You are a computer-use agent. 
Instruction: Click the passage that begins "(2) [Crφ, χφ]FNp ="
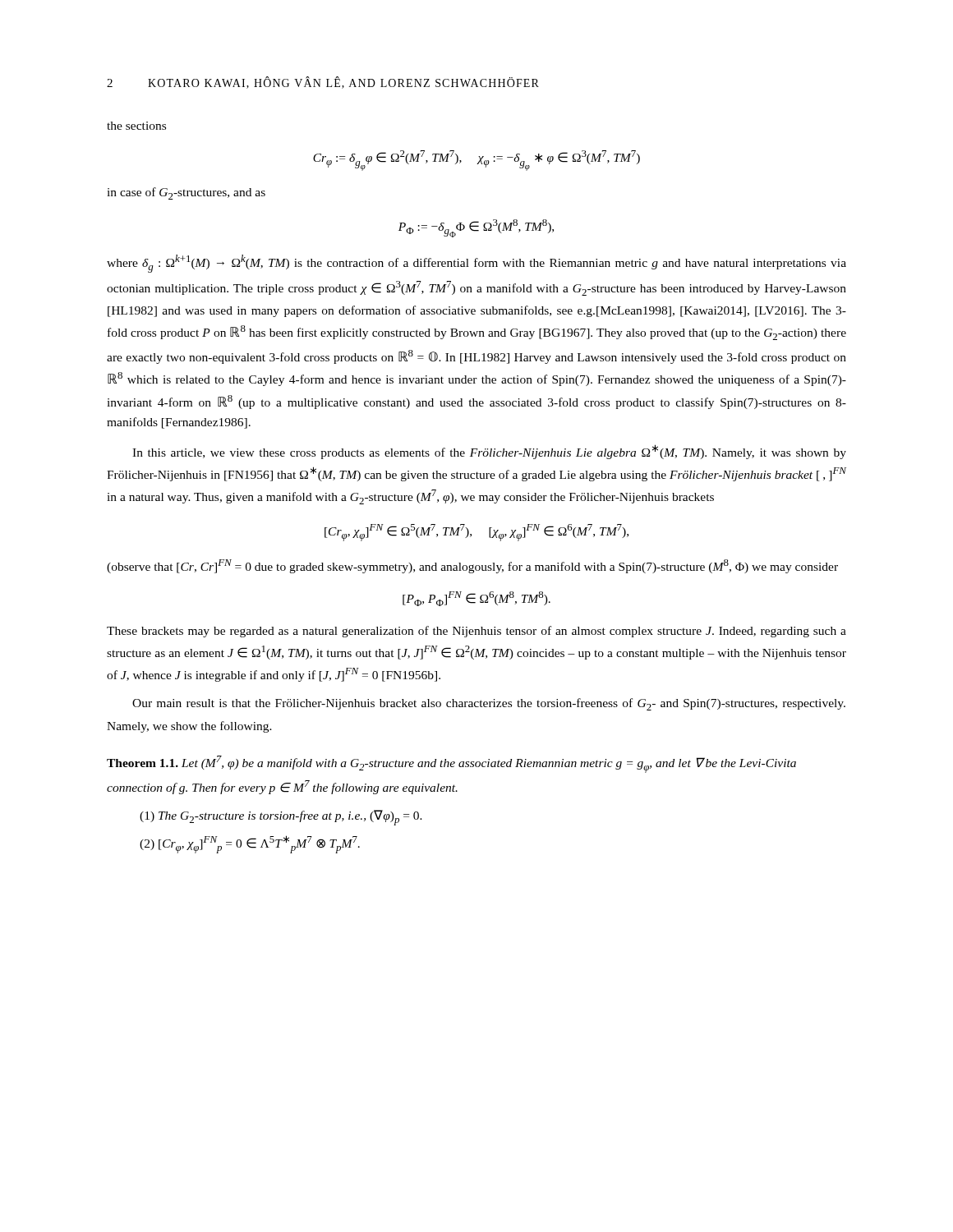coord(250,843)
